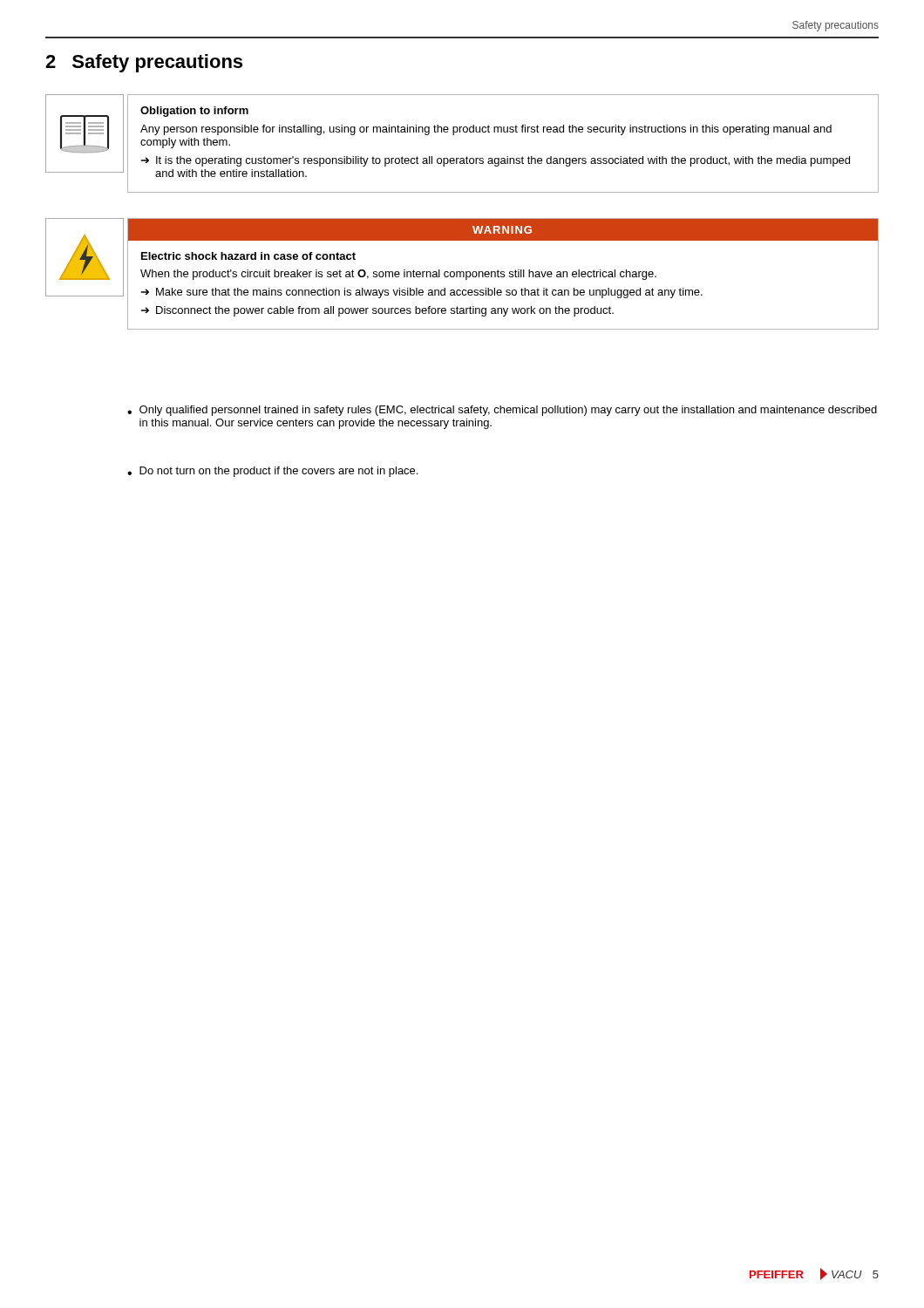Click on the block starting "• Only qualified personnel trained in"
The width and height of the screenshot is (924, 1308).
(503, 416)
